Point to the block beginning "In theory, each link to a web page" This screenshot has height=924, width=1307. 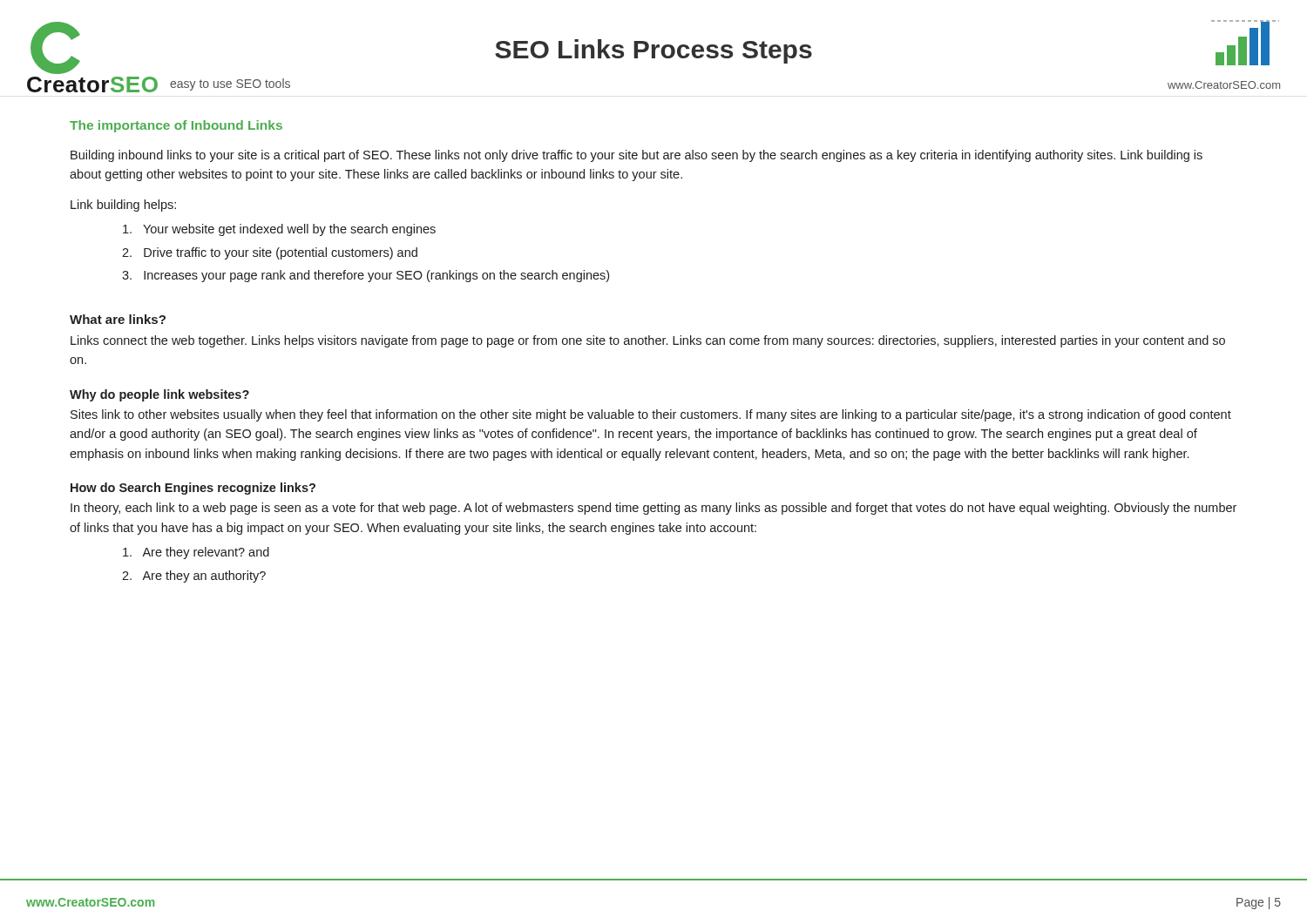pyautogui.click(x=653, y=518)
